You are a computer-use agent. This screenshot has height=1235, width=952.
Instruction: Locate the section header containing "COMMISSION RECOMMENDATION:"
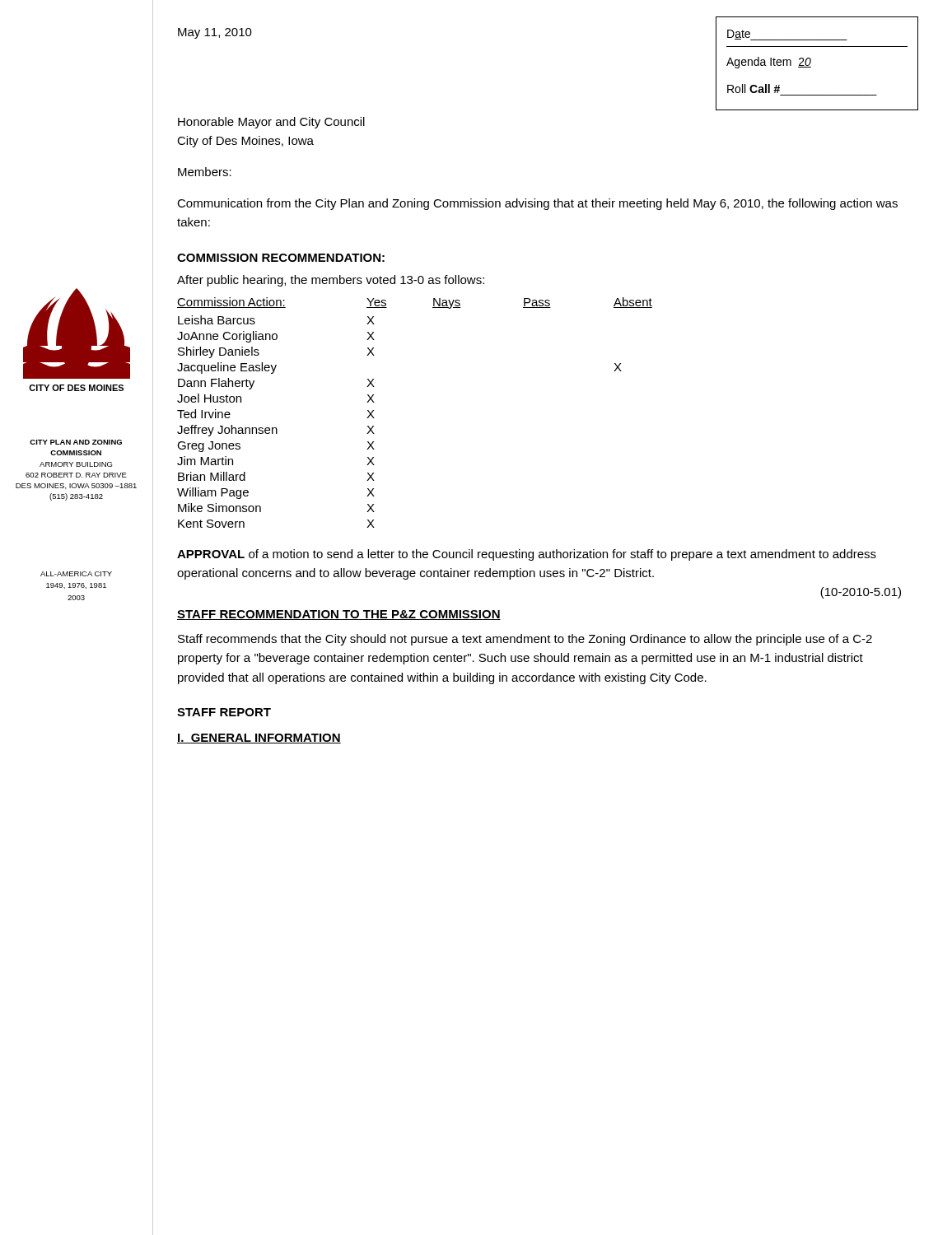[x=281, y=257]
